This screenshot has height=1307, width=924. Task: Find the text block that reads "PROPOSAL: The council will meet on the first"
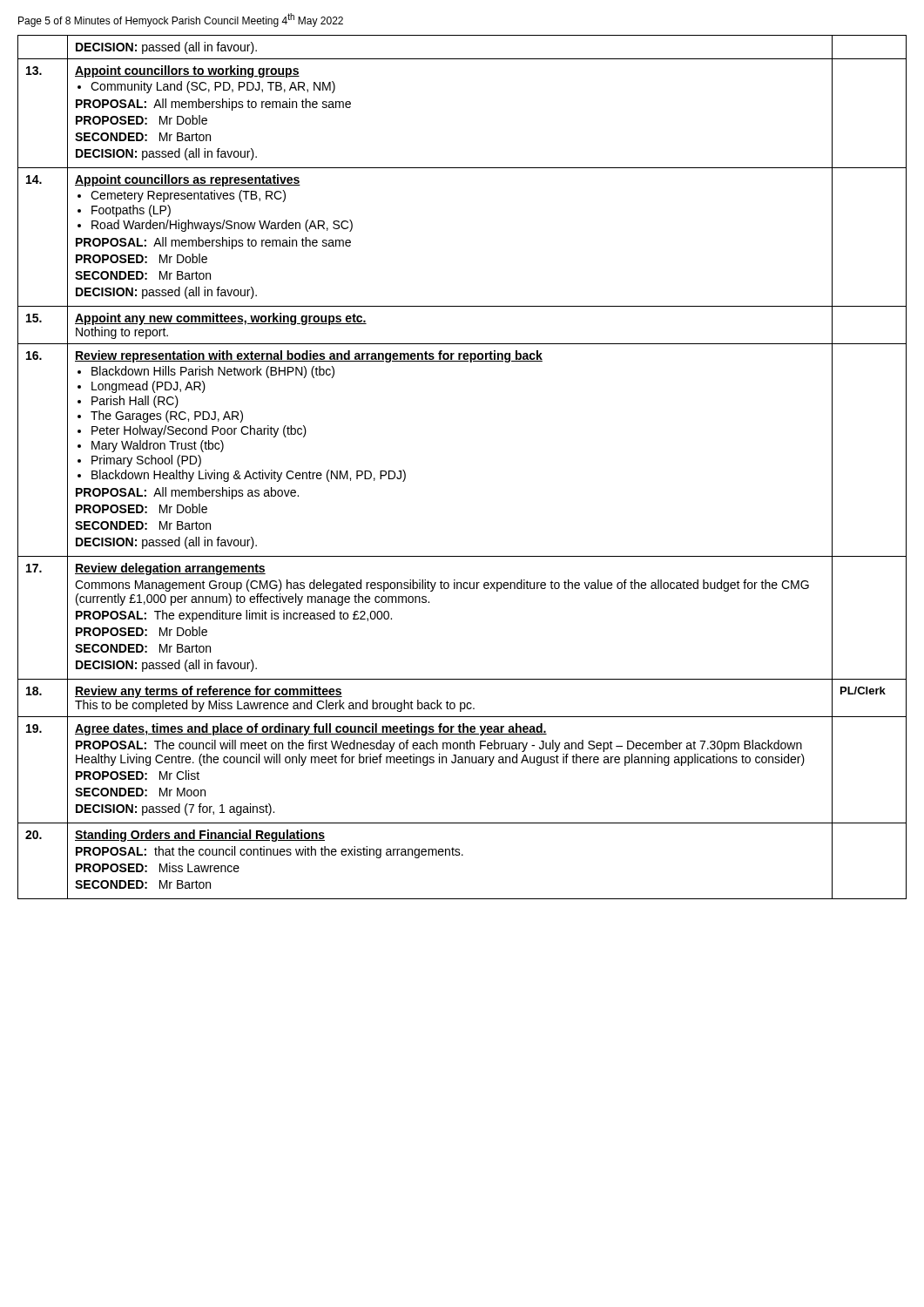pos(439,746)
